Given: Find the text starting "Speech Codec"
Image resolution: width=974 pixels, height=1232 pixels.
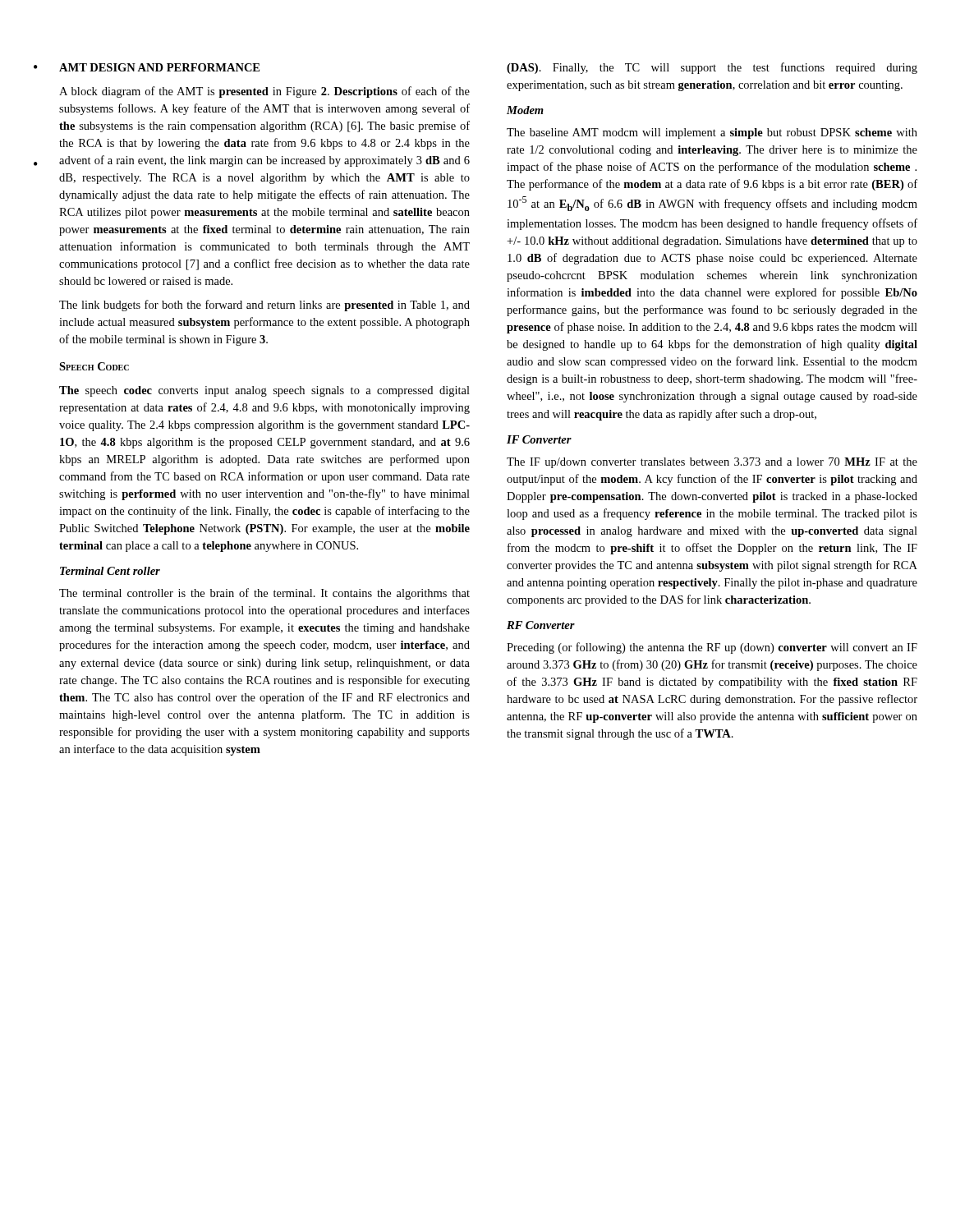Looking at the screenshot, I should pyautogui.click(x=94, y=366).
